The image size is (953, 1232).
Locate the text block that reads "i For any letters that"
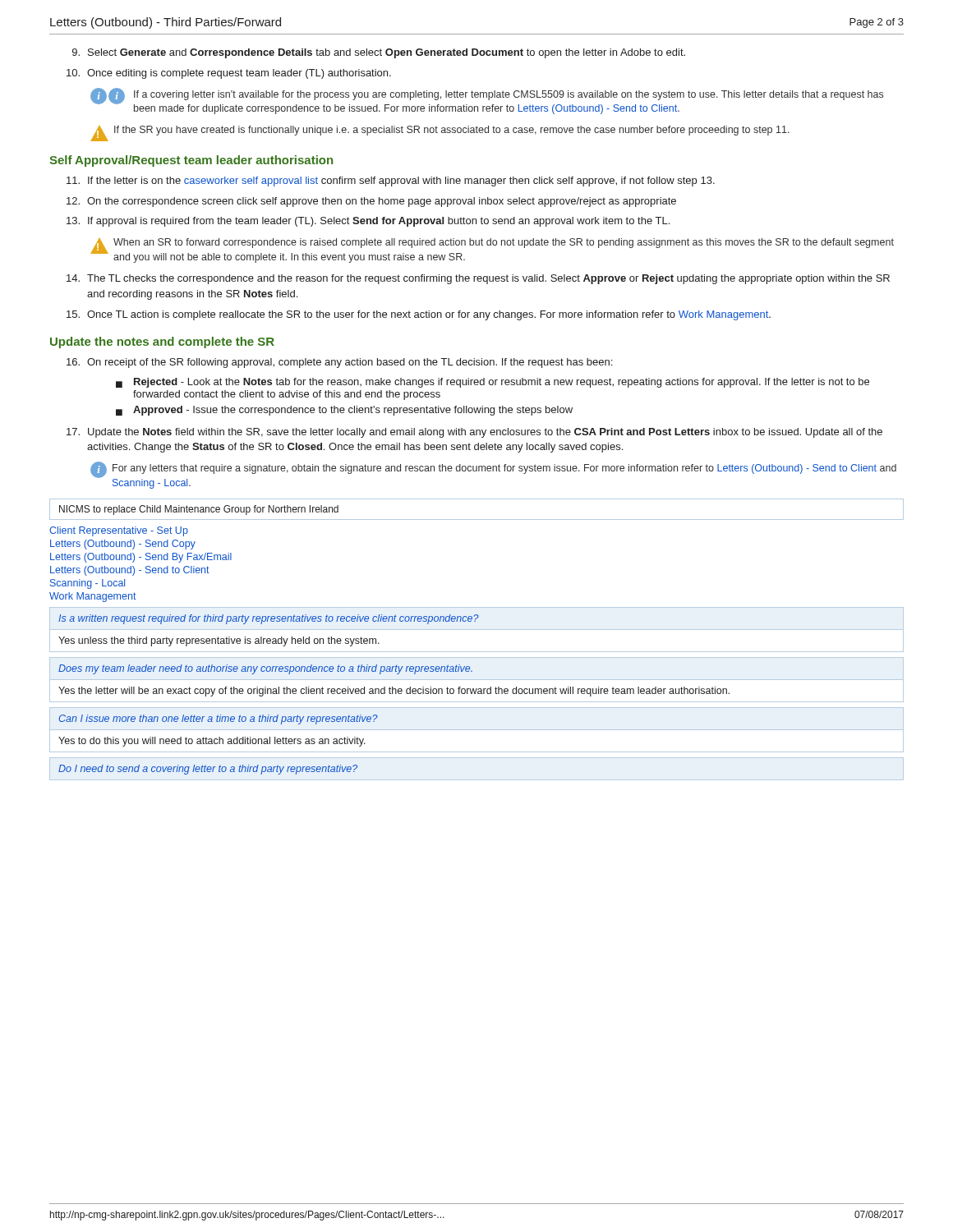click(x=497, y=476)
